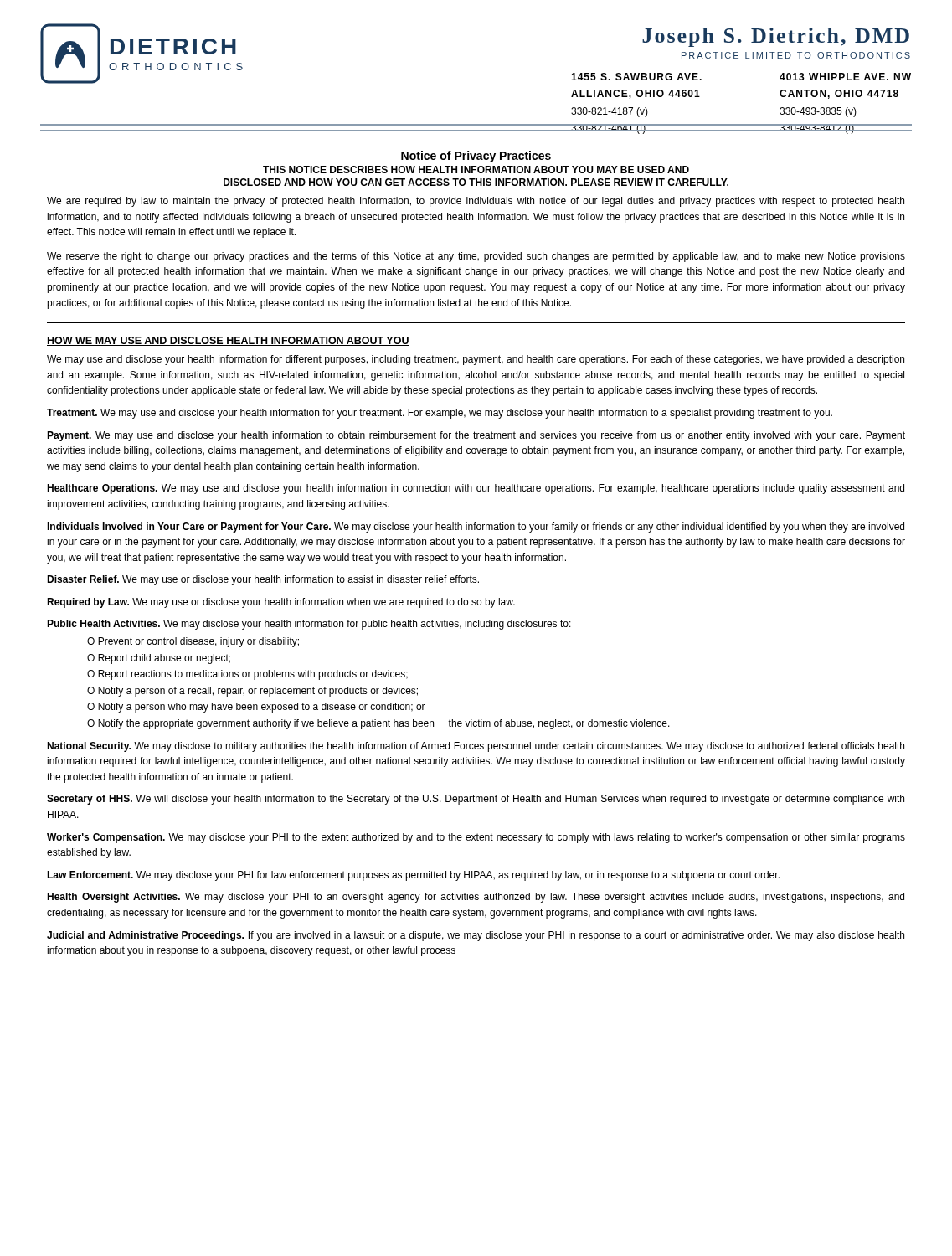Screen dimensions: 1256x952
Task: Find the list item containing "O Report reactions to medications or"
Action: [x=248, y=674]
